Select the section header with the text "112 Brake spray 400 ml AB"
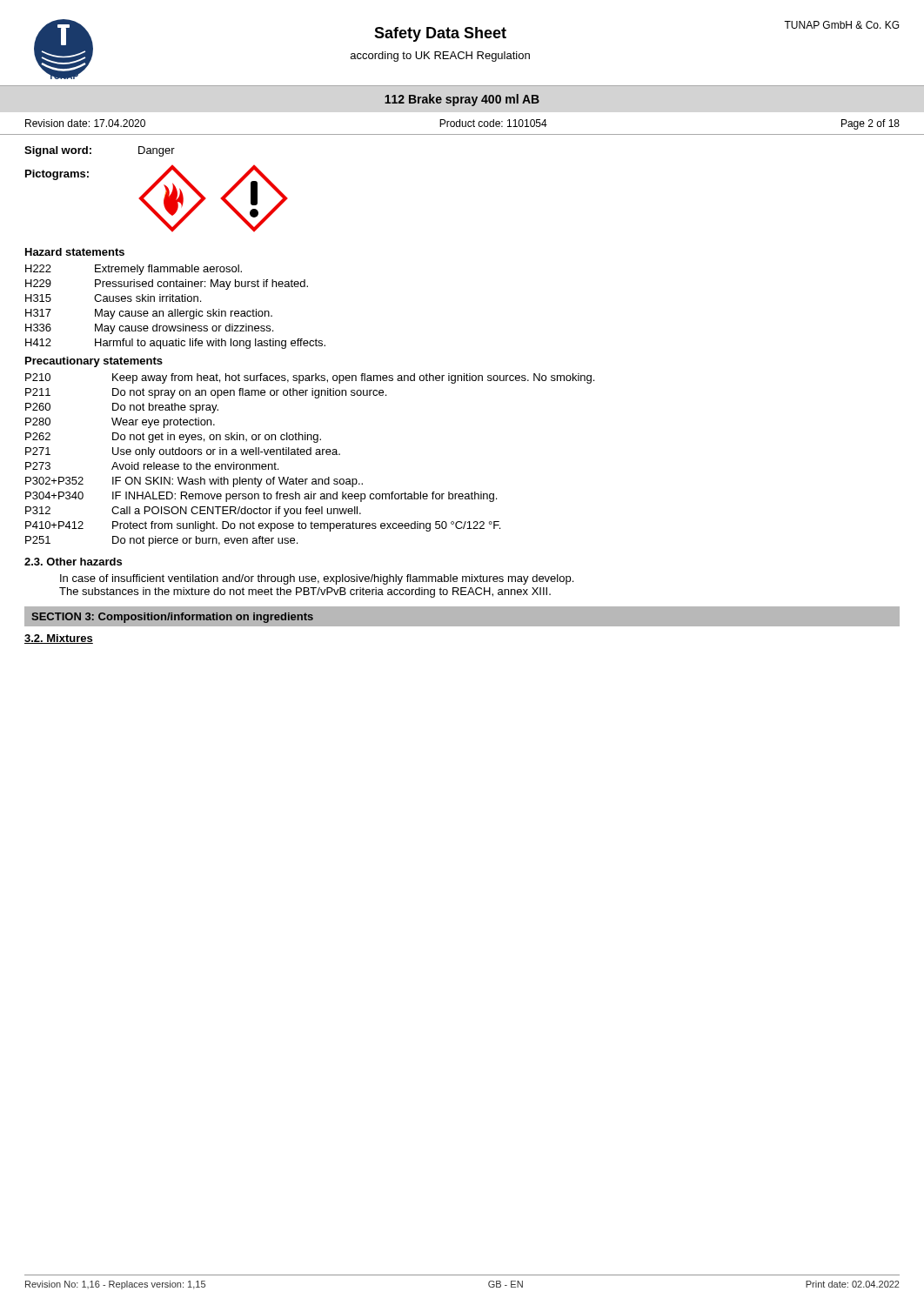 462,99
